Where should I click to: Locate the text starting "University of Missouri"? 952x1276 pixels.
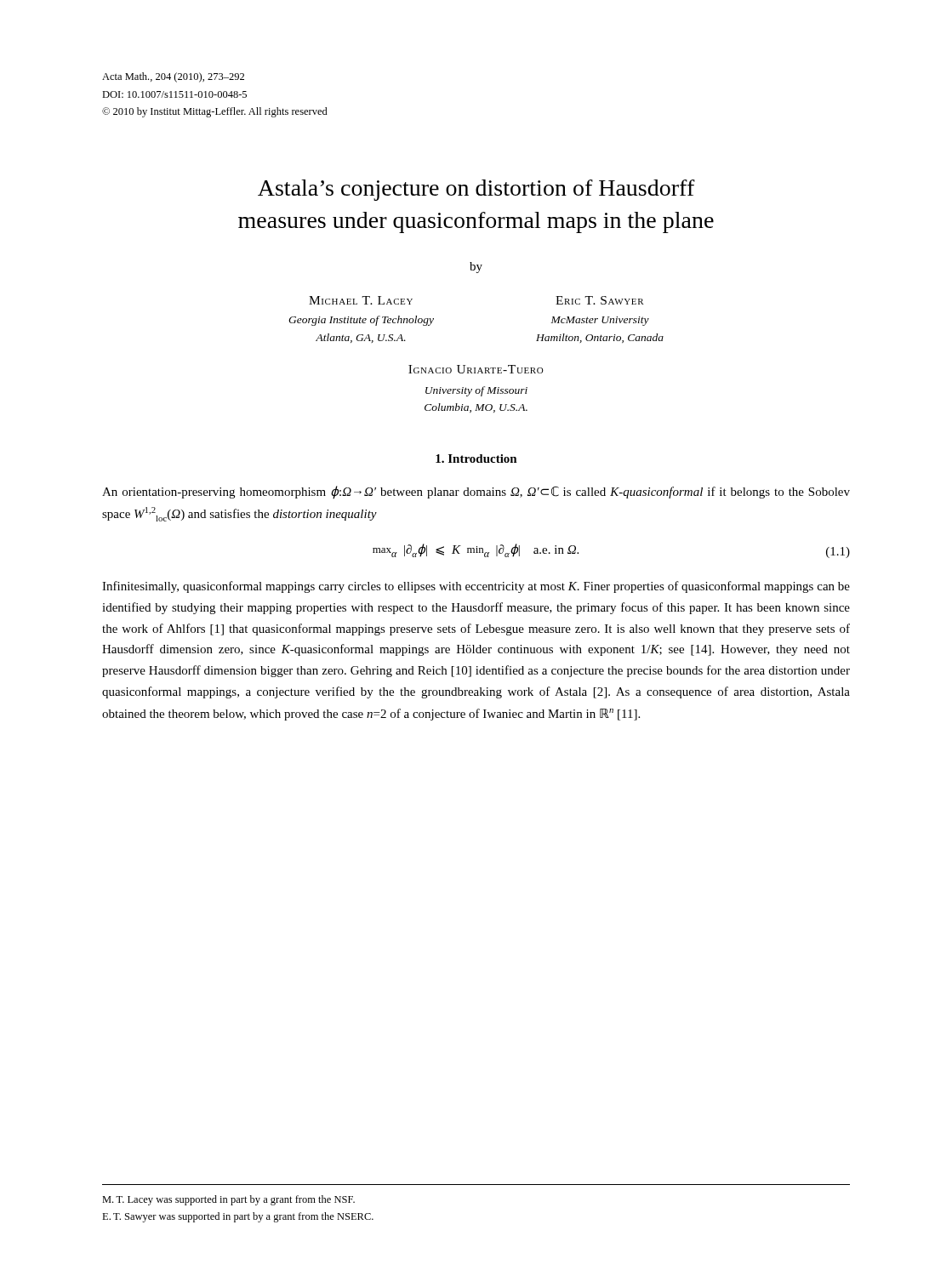click(476, 399)
